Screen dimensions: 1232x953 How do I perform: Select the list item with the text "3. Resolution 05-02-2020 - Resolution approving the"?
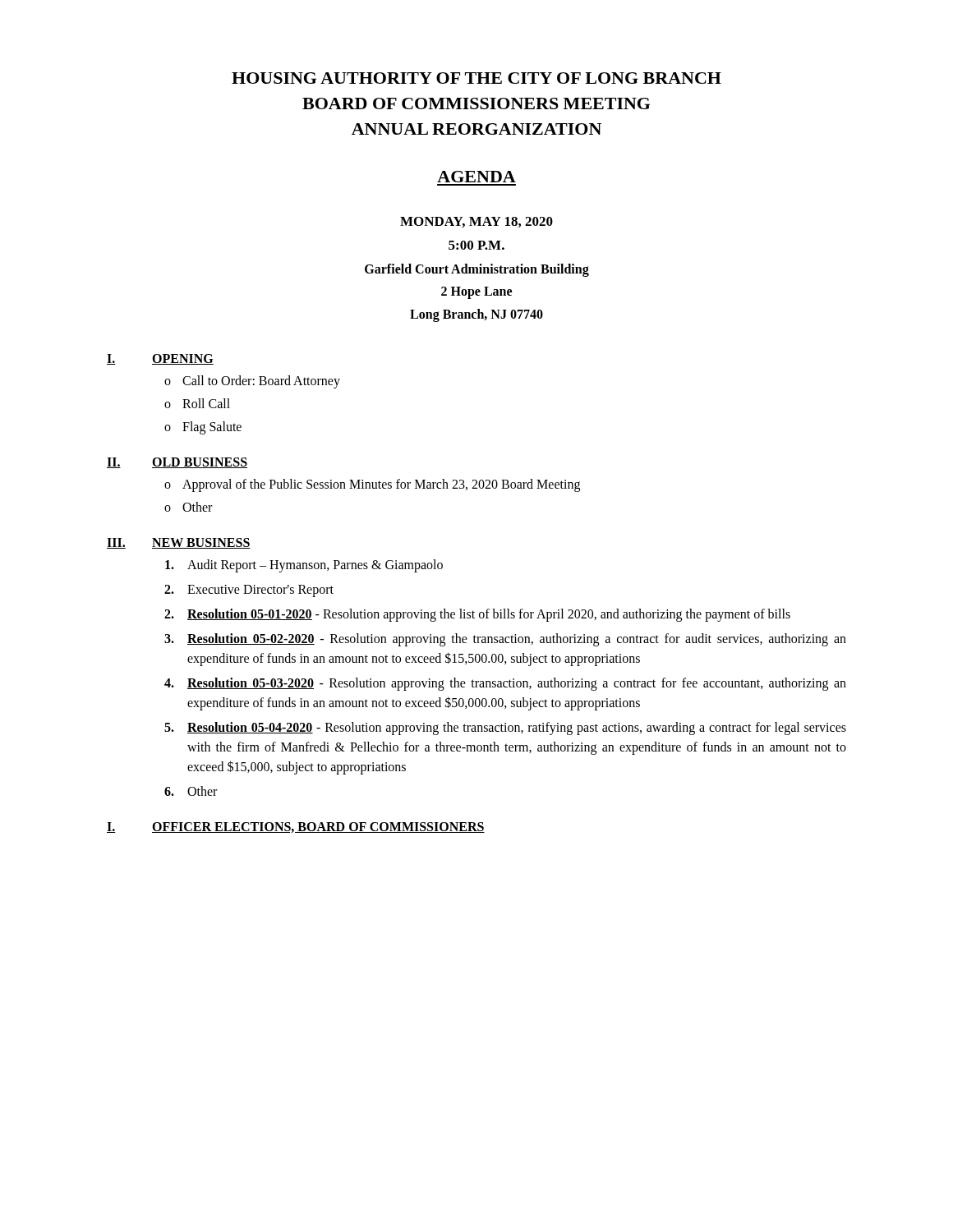click(505, 647)
